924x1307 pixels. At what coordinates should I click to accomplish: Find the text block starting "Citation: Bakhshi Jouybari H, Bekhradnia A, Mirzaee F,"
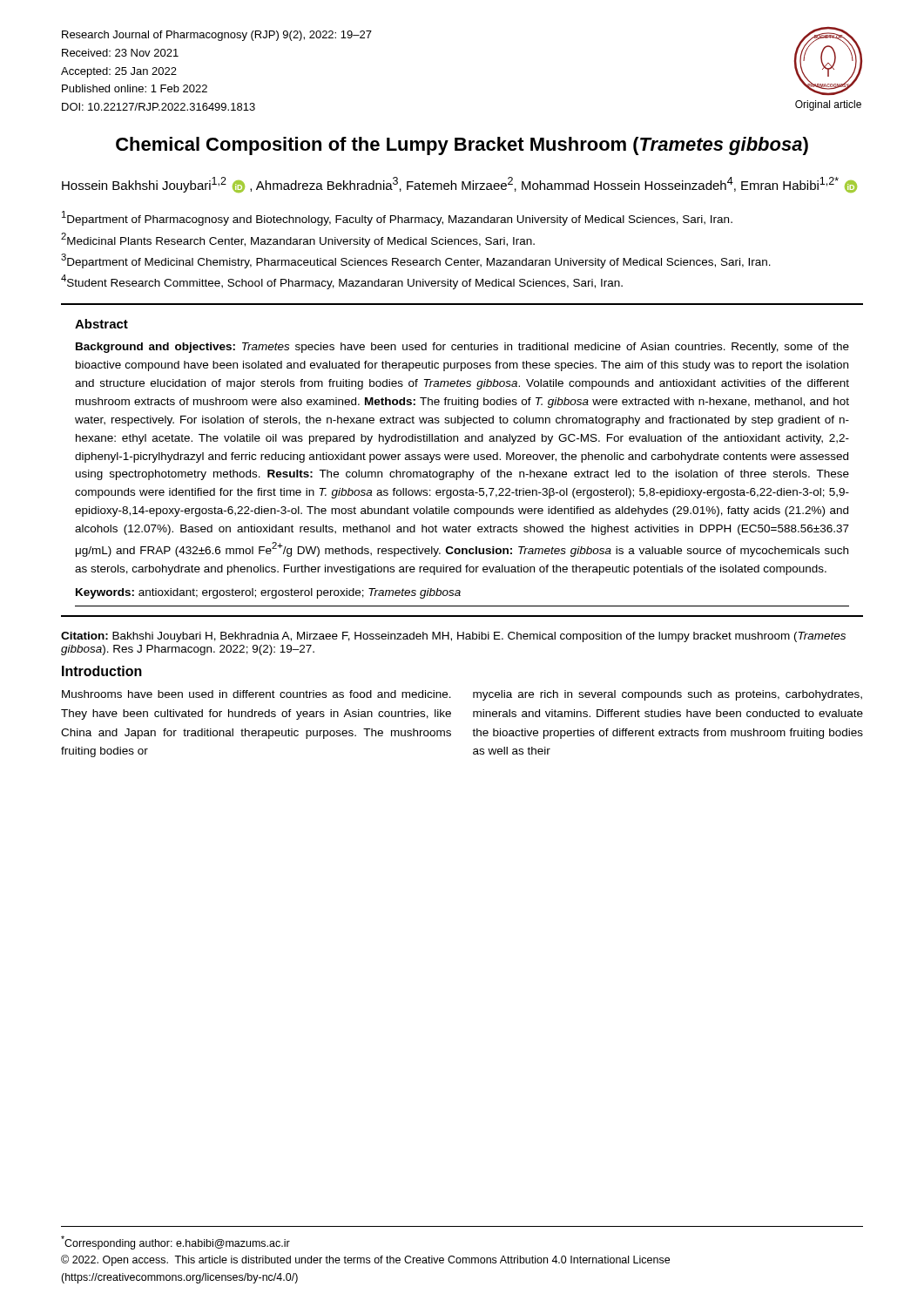(454, 643)
